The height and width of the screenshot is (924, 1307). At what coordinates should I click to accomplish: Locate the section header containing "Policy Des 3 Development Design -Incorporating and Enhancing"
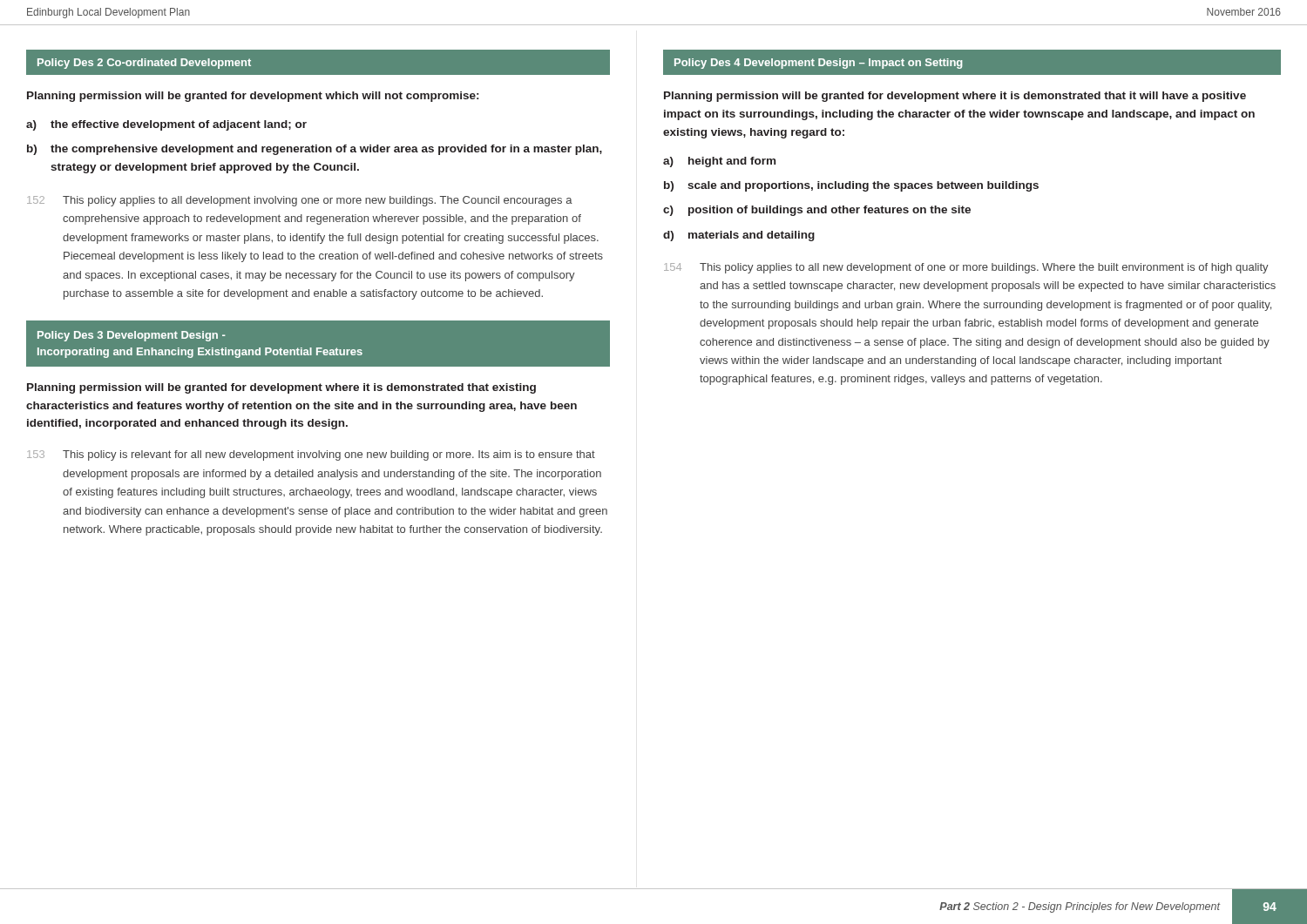click(x=200, y=343)
